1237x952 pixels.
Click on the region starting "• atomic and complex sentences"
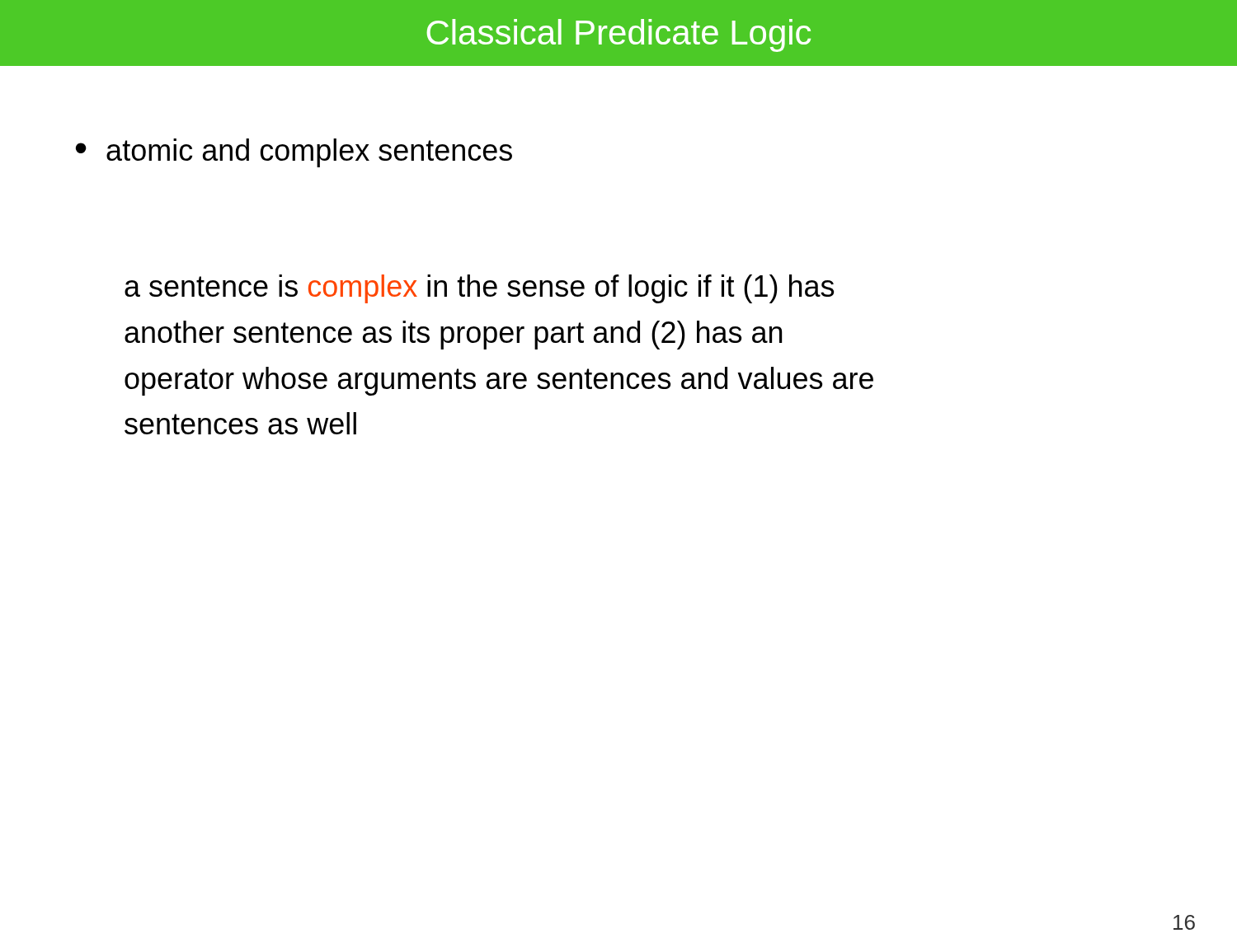coord(294,151)
